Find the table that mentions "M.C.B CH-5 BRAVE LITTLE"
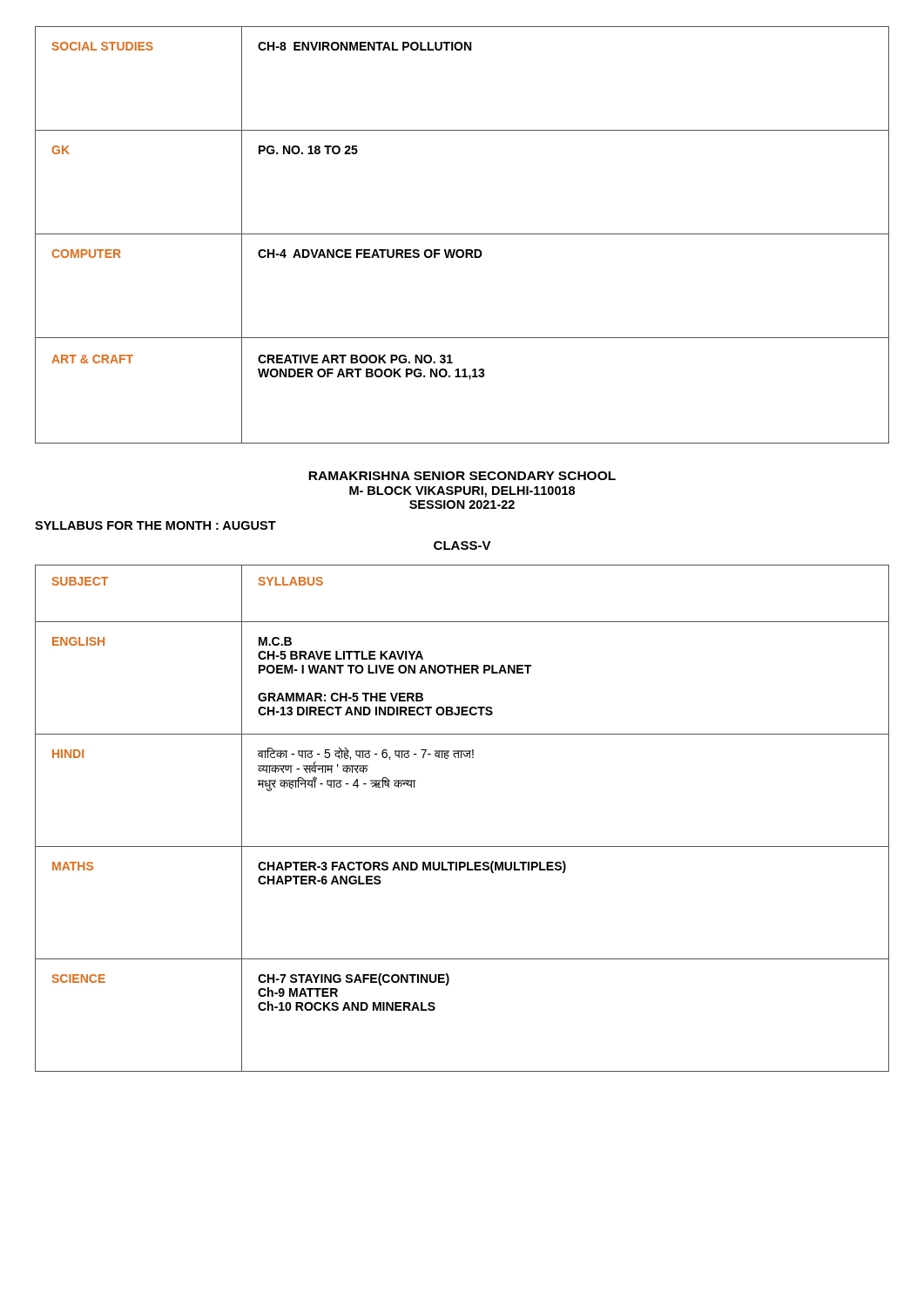The height and width of the screenshot is (1307, 924). [x=462, y=818]
